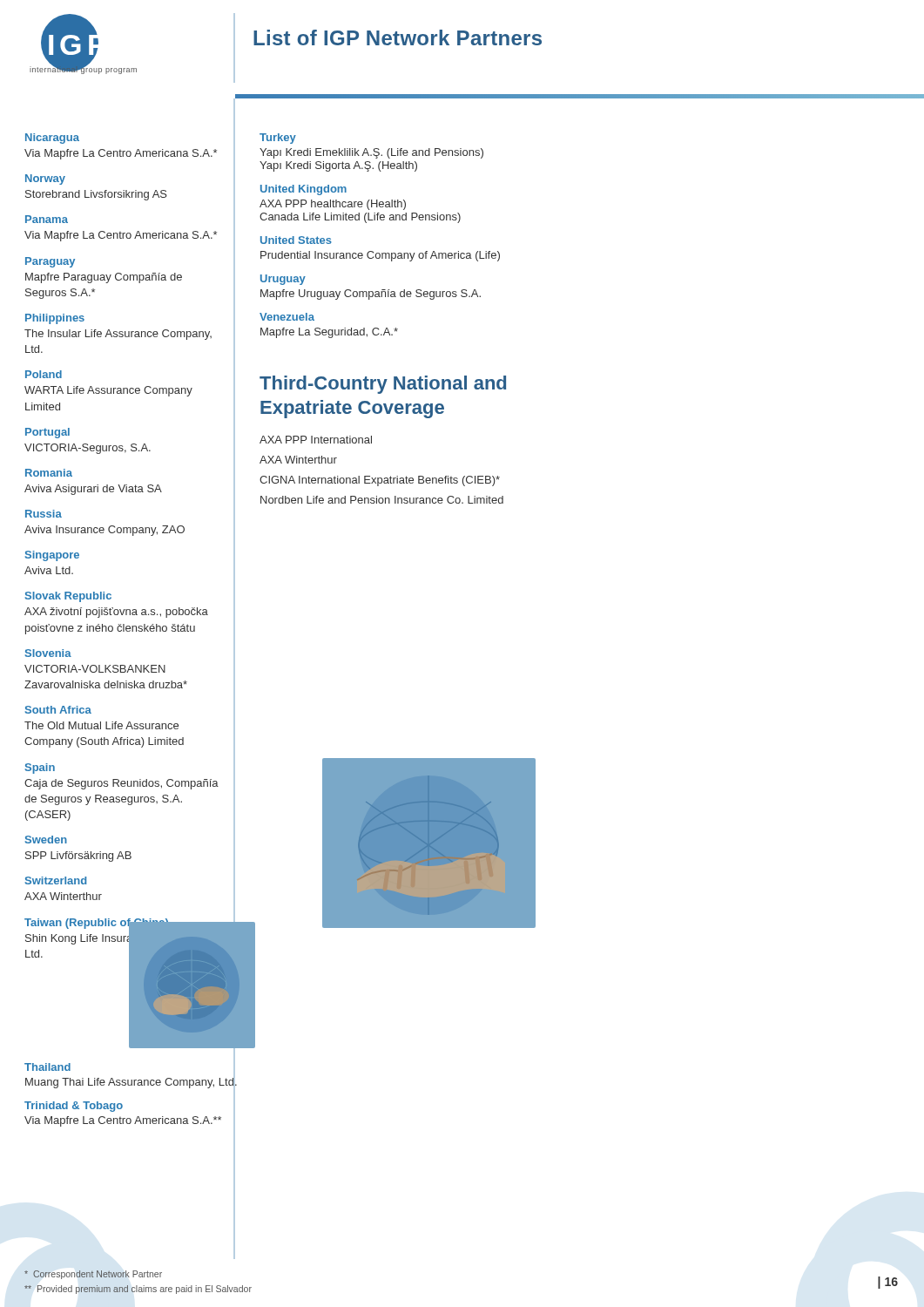Select the text block with the text "AXA životní pojišťovna a.s.,"
The image size is (924, 1307).
122,620
